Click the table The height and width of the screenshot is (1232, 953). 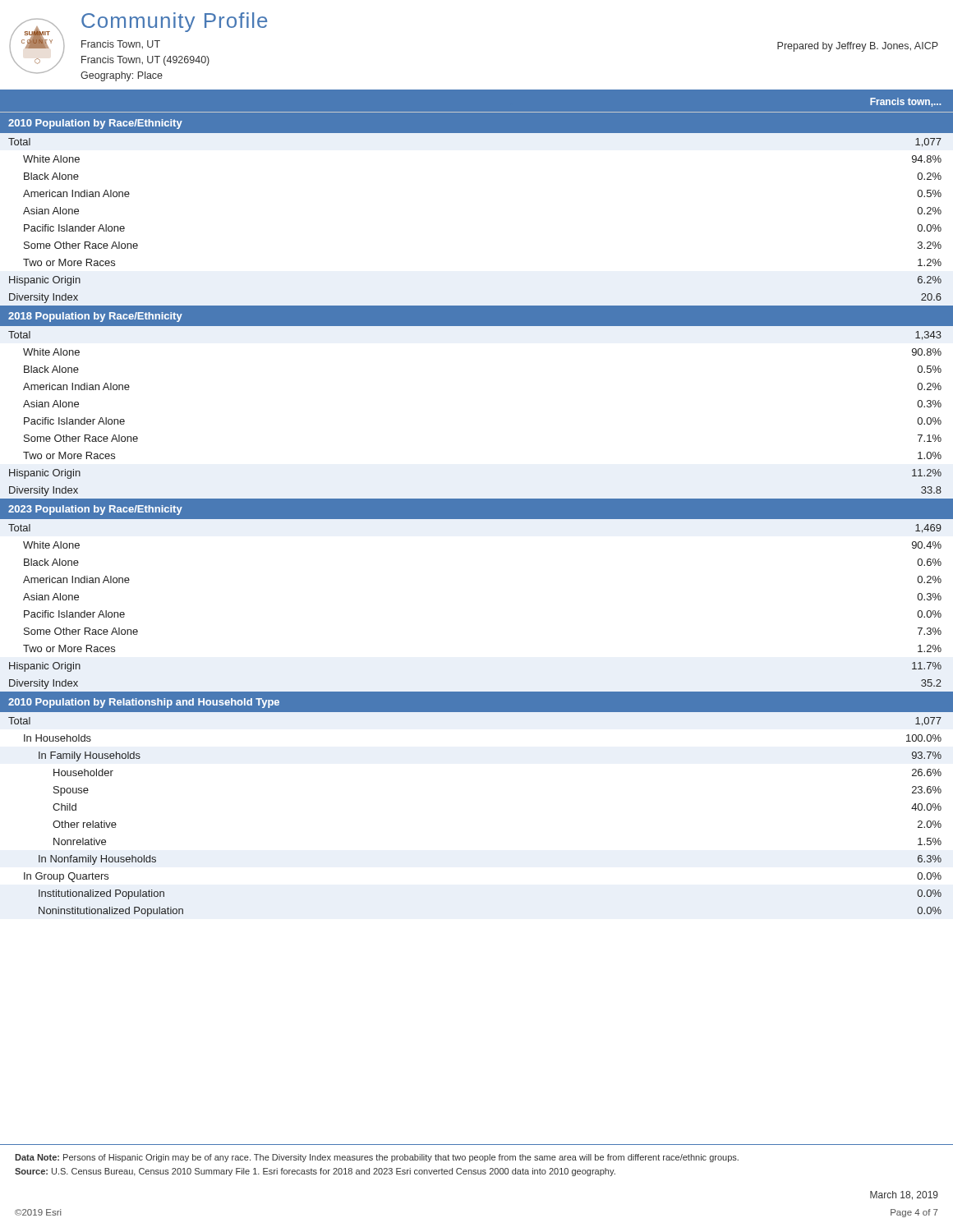(x=476, y=506)
